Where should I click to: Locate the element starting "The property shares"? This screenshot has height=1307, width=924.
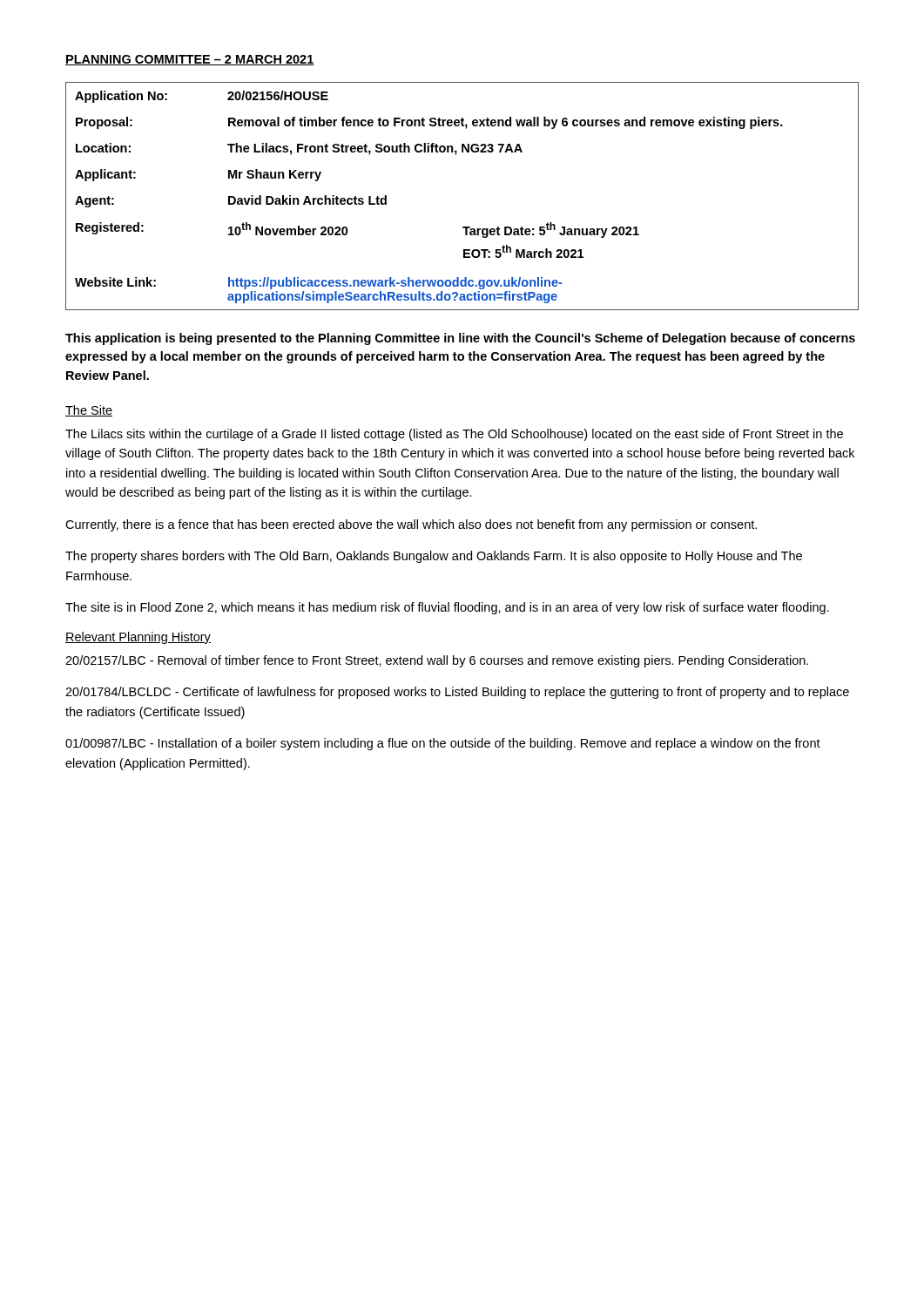coord(434,566)
